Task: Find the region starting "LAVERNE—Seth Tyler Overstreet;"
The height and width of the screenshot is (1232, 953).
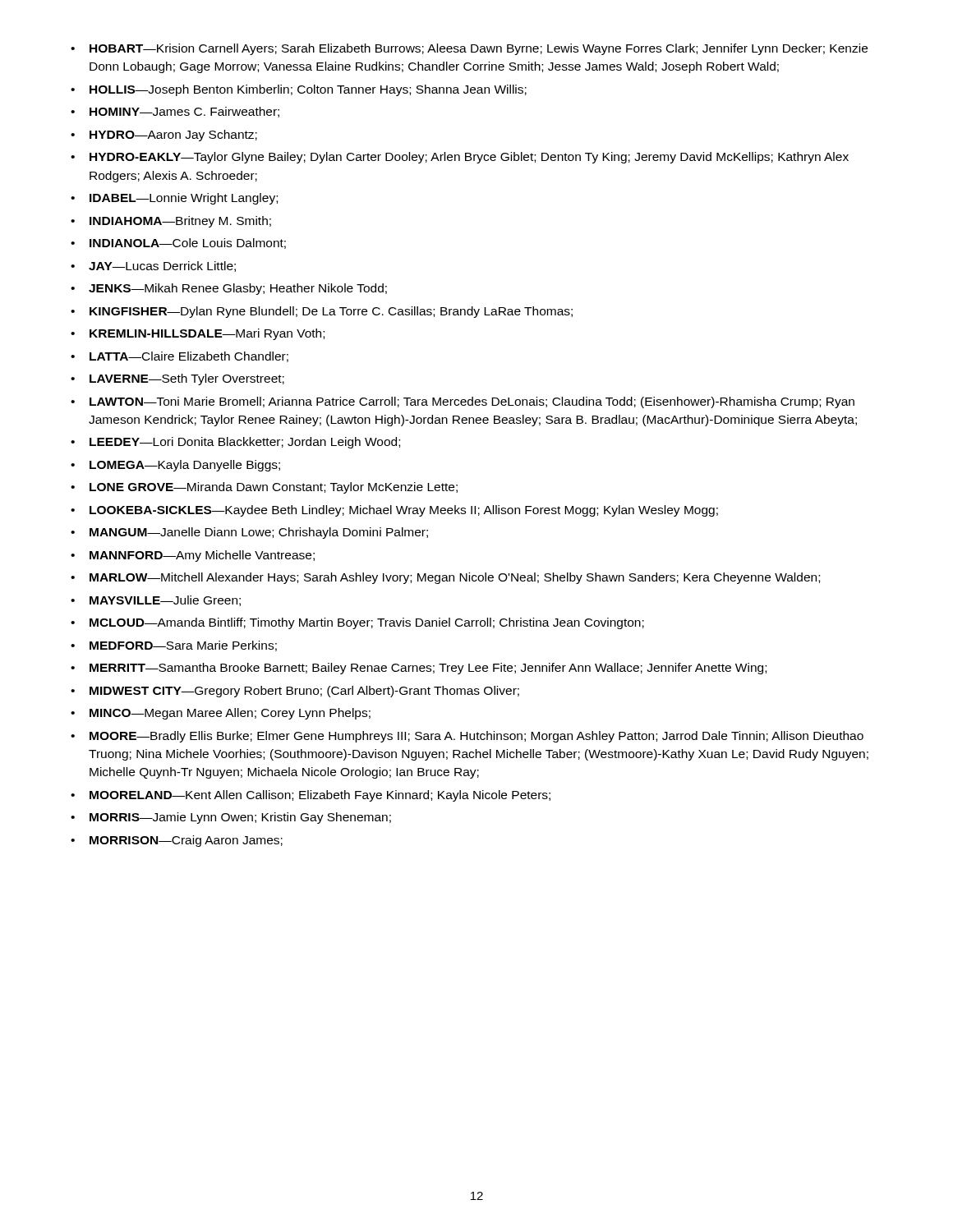Action: tap(187, 378)
